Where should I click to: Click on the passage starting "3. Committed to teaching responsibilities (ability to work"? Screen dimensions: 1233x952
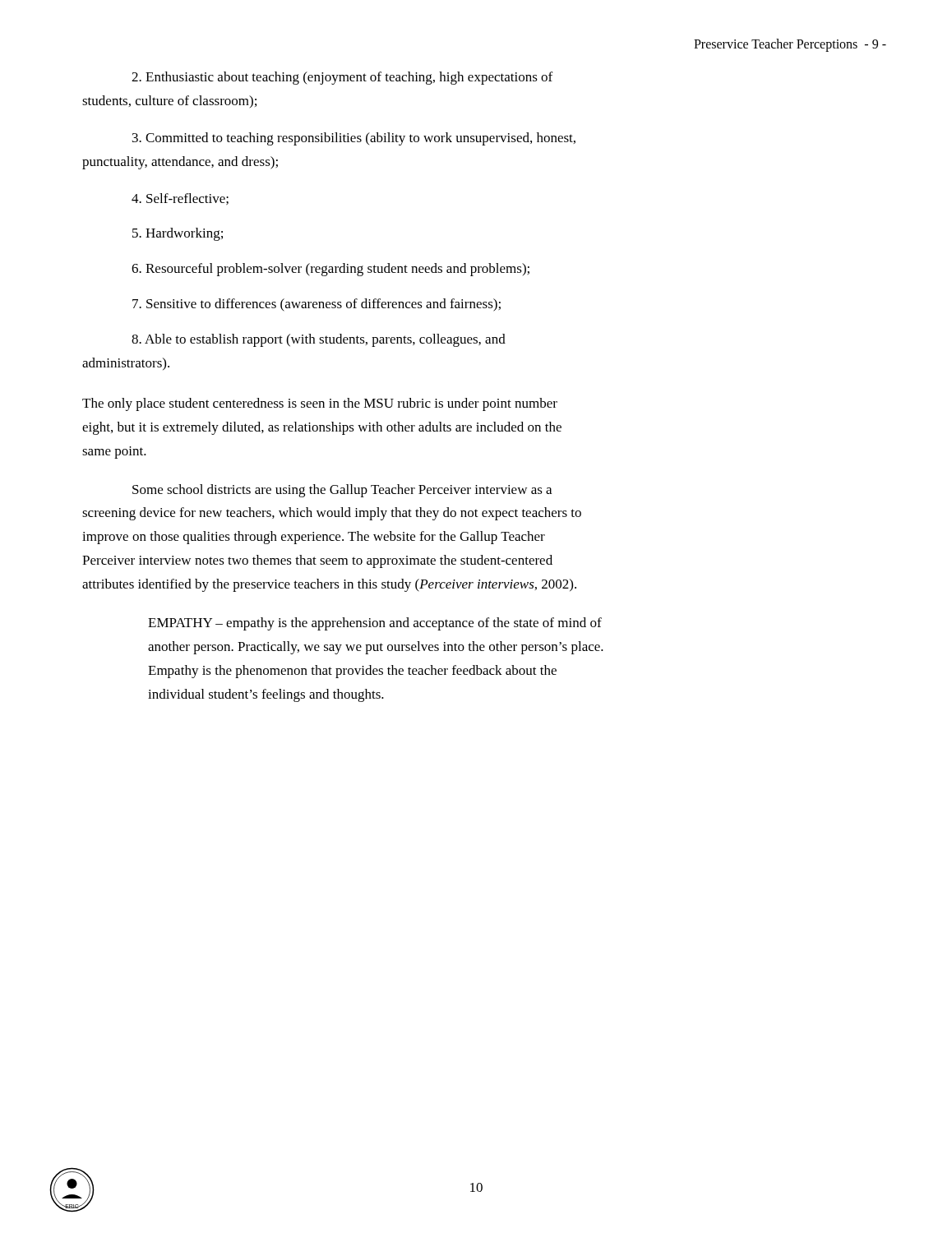(x=484, y=150)
